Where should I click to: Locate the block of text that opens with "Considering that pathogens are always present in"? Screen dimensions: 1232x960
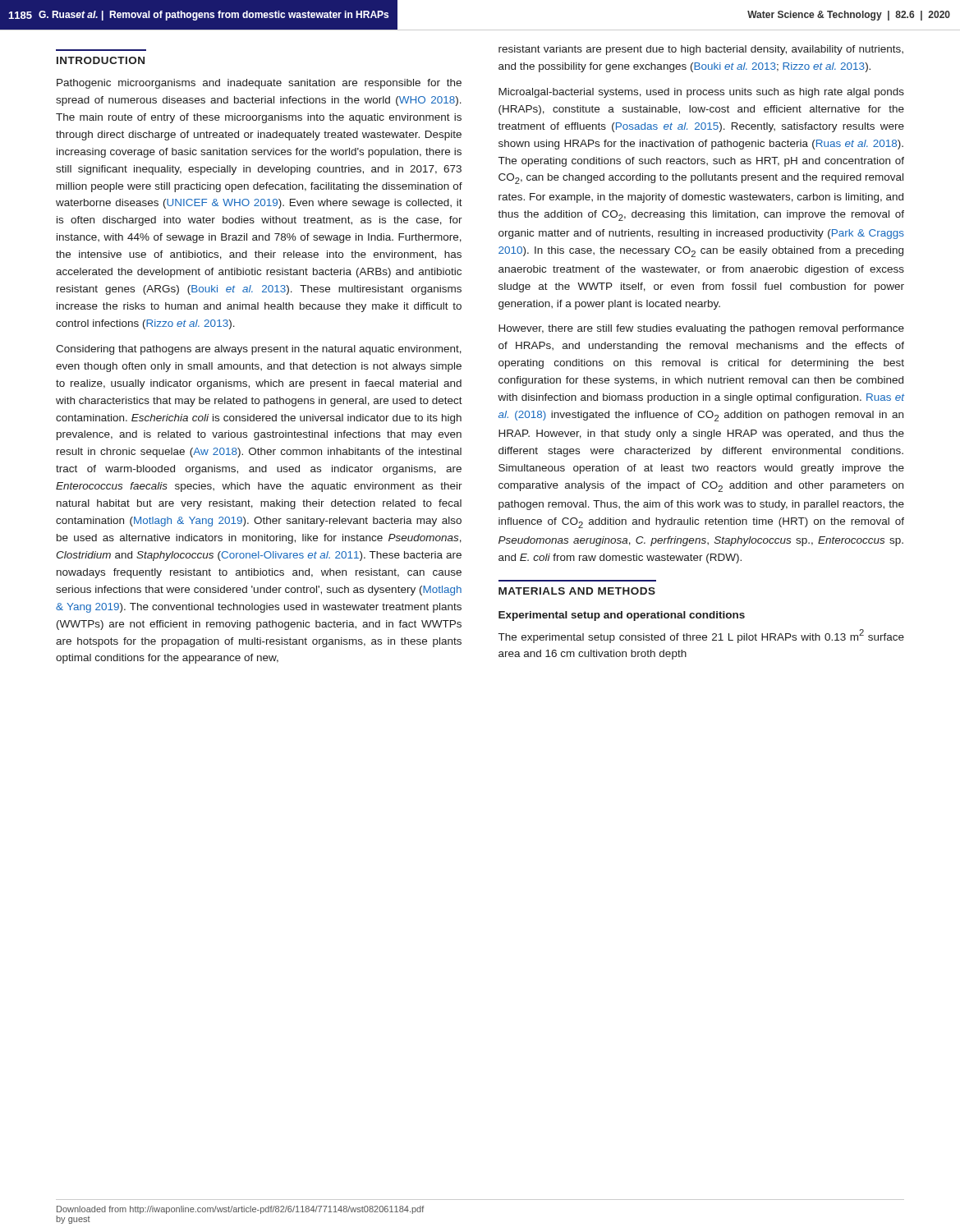click(x=259, y=504)
